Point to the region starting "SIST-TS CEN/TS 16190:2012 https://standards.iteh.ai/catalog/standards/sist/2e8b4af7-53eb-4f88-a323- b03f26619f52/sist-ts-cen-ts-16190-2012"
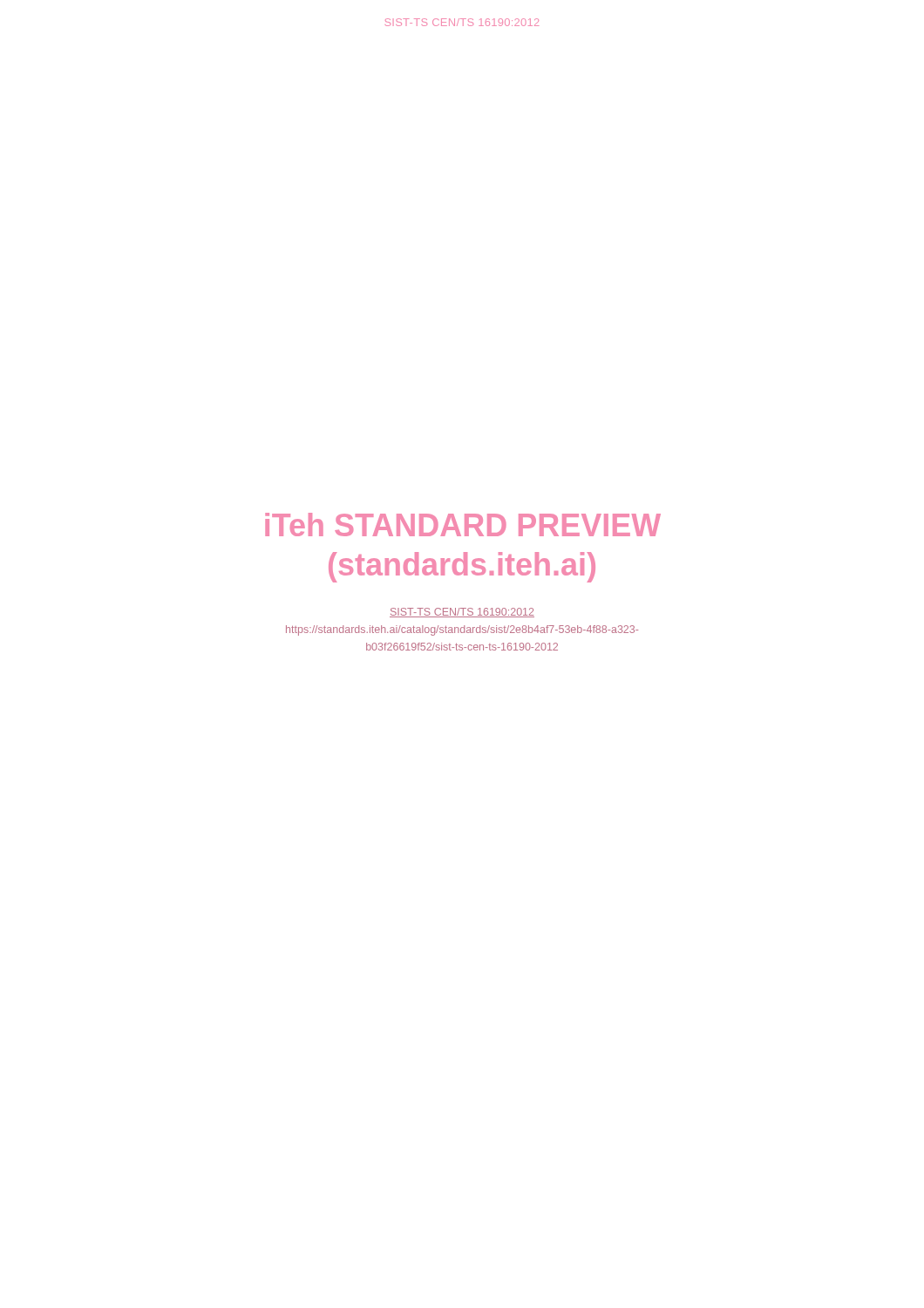 pos(462,630)
